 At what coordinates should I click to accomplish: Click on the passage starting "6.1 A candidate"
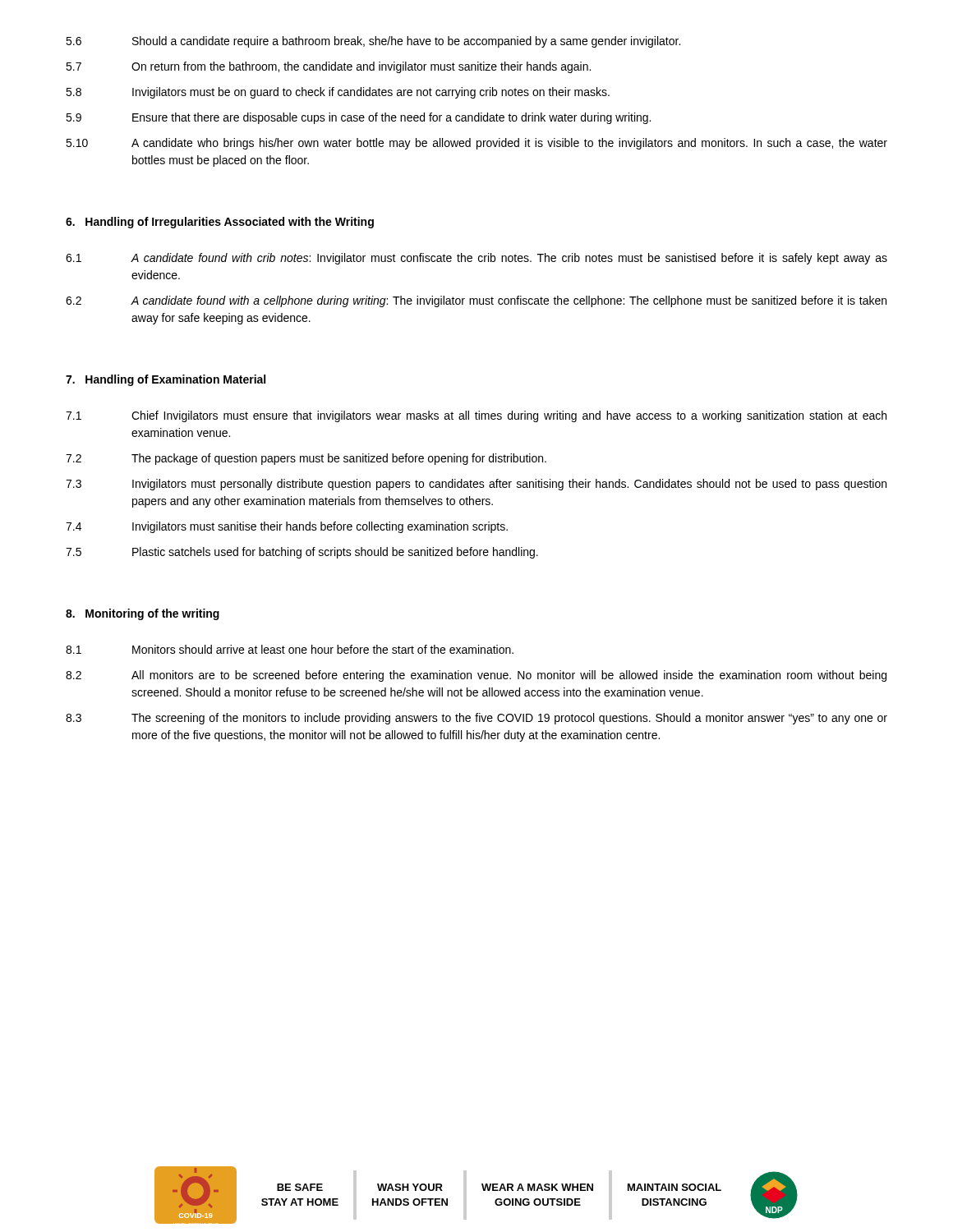click(x=476, y=267)
